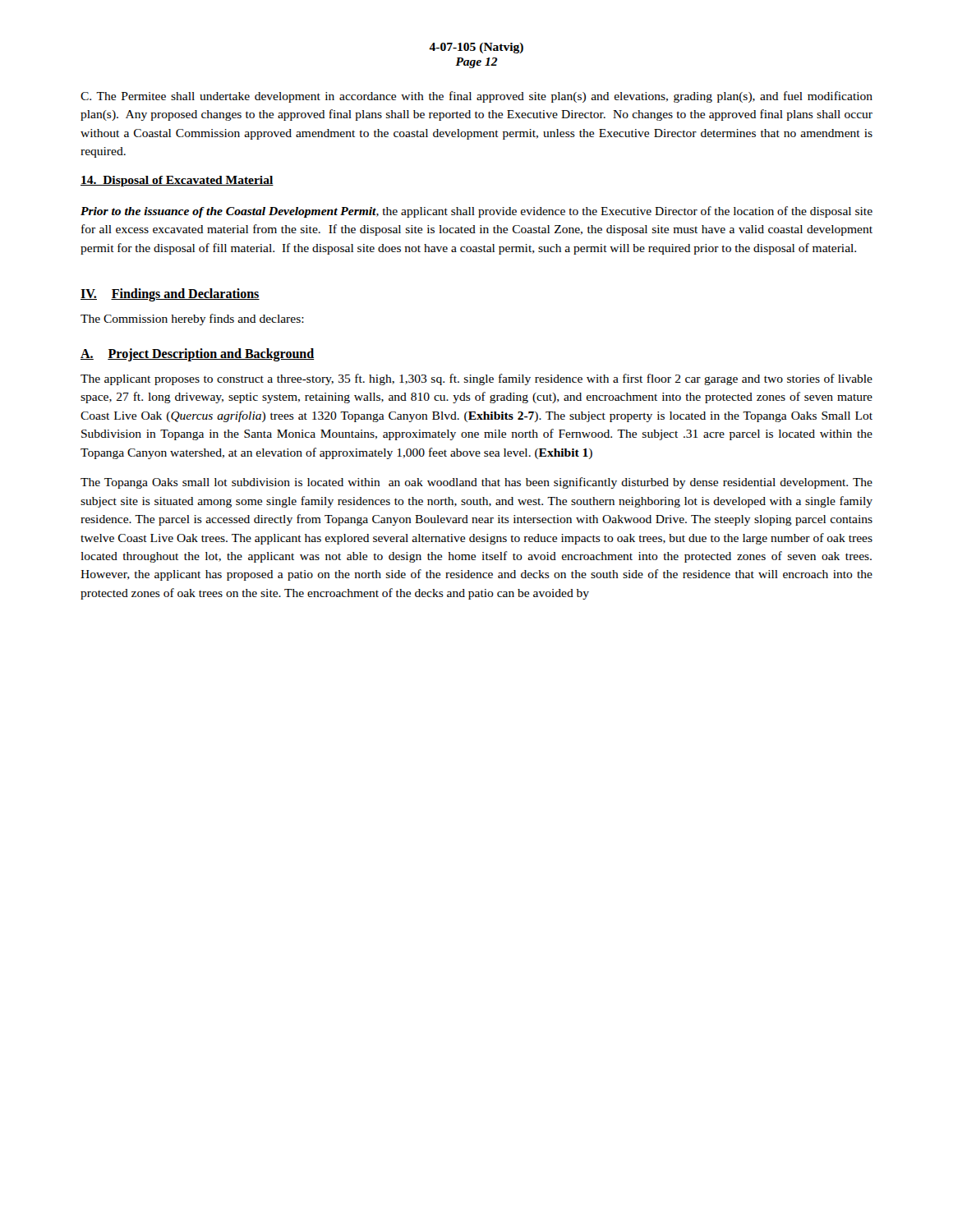The image size is (953, 1232).
Task: Find the text block starting "Prior to the"
Action: (x=476, y=230)
